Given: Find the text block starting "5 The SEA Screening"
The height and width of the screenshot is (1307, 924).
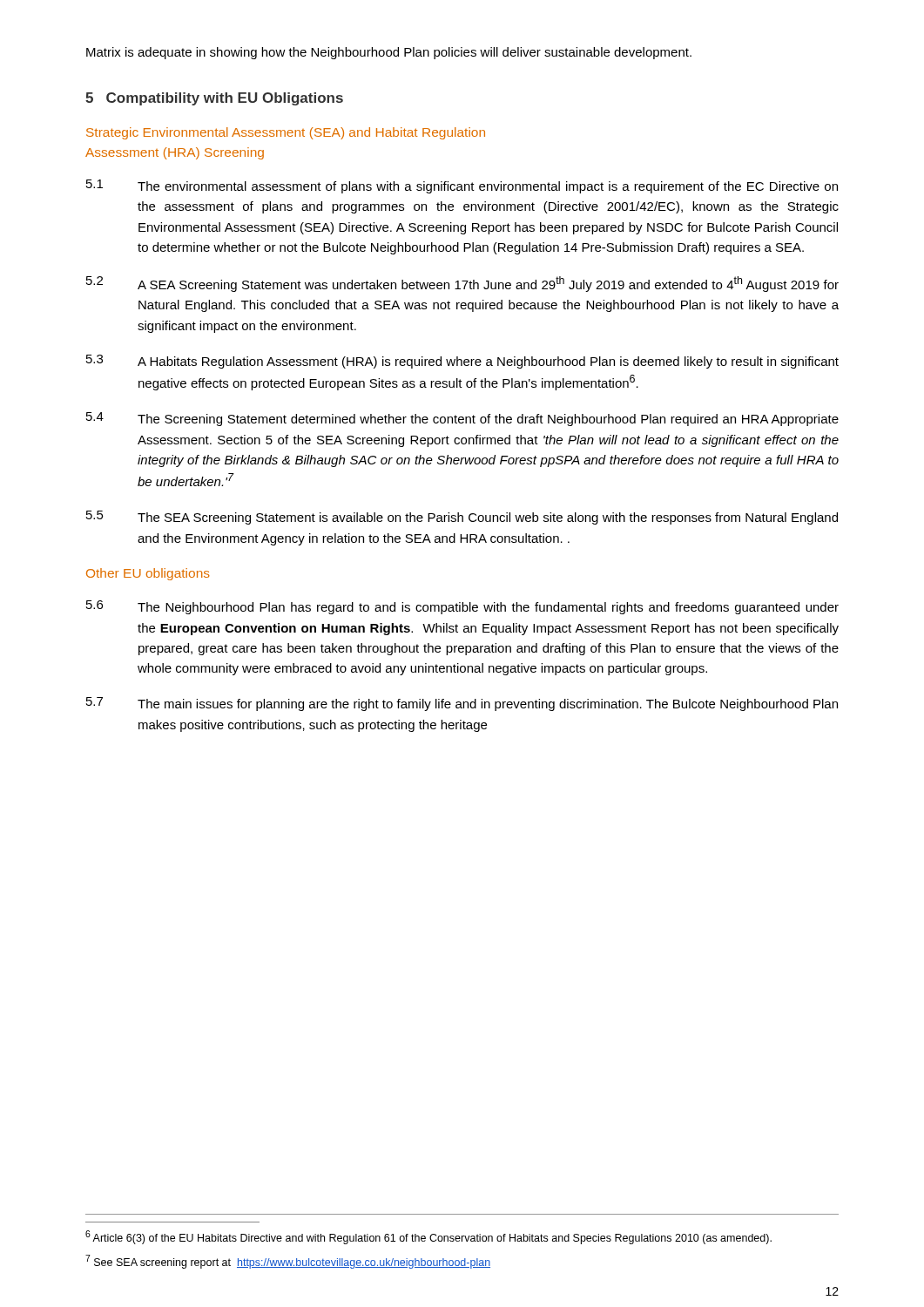Looking at the screenshot, I should tap(462, 528).
